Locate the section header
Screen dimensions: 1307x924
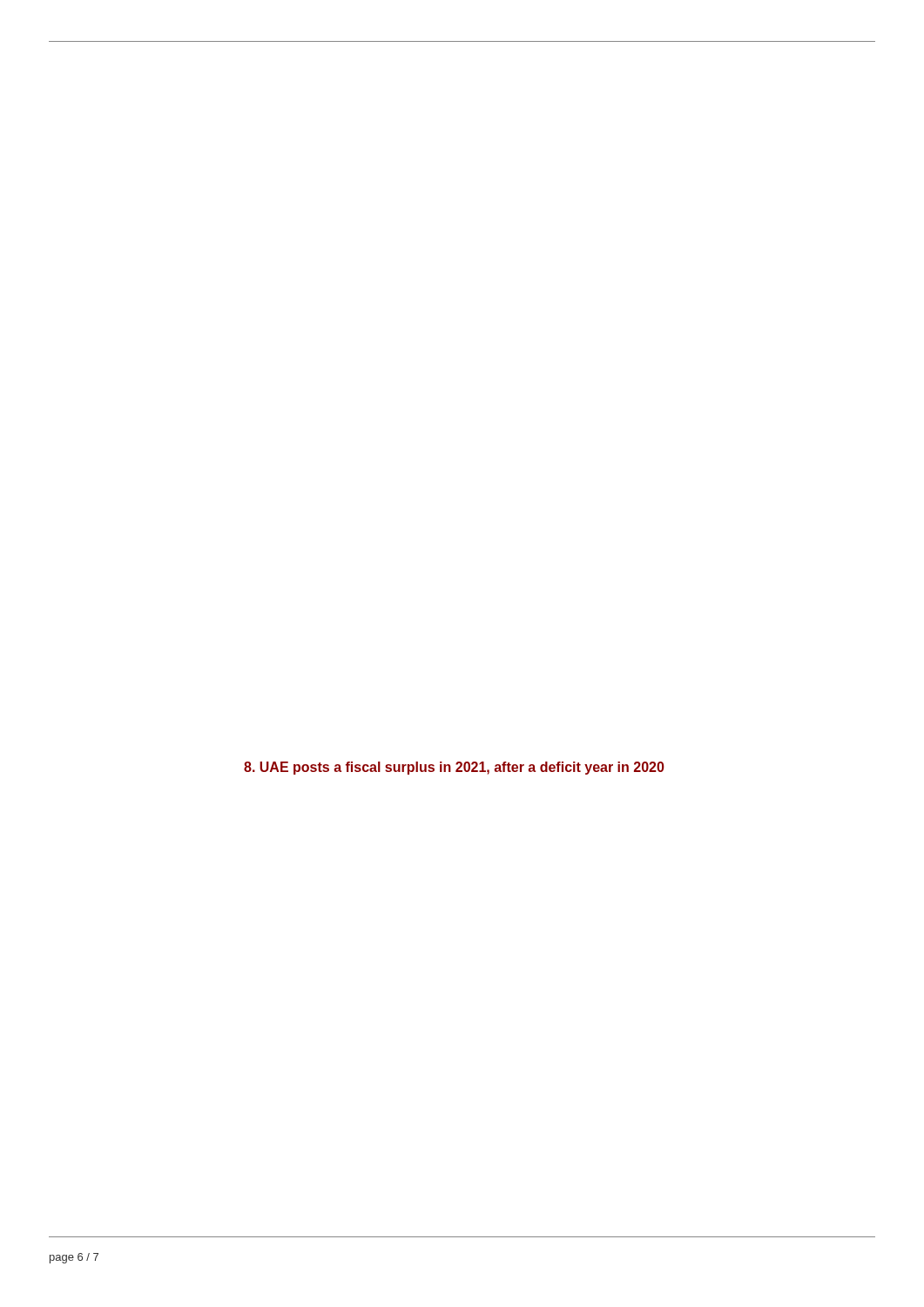coord(454,767)
